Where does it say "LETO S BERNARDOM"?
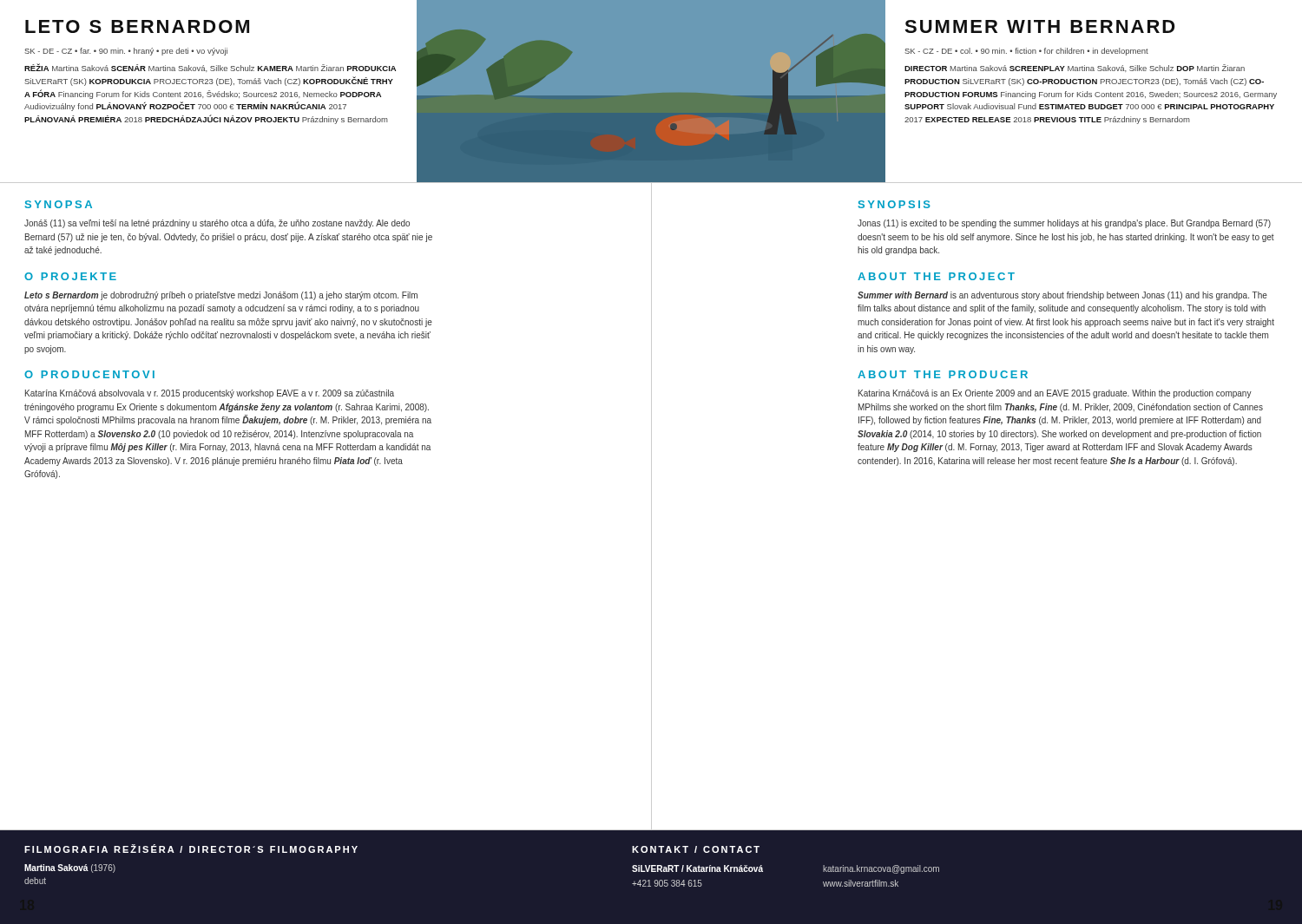 pyautogui.click(x=138, y=26)
